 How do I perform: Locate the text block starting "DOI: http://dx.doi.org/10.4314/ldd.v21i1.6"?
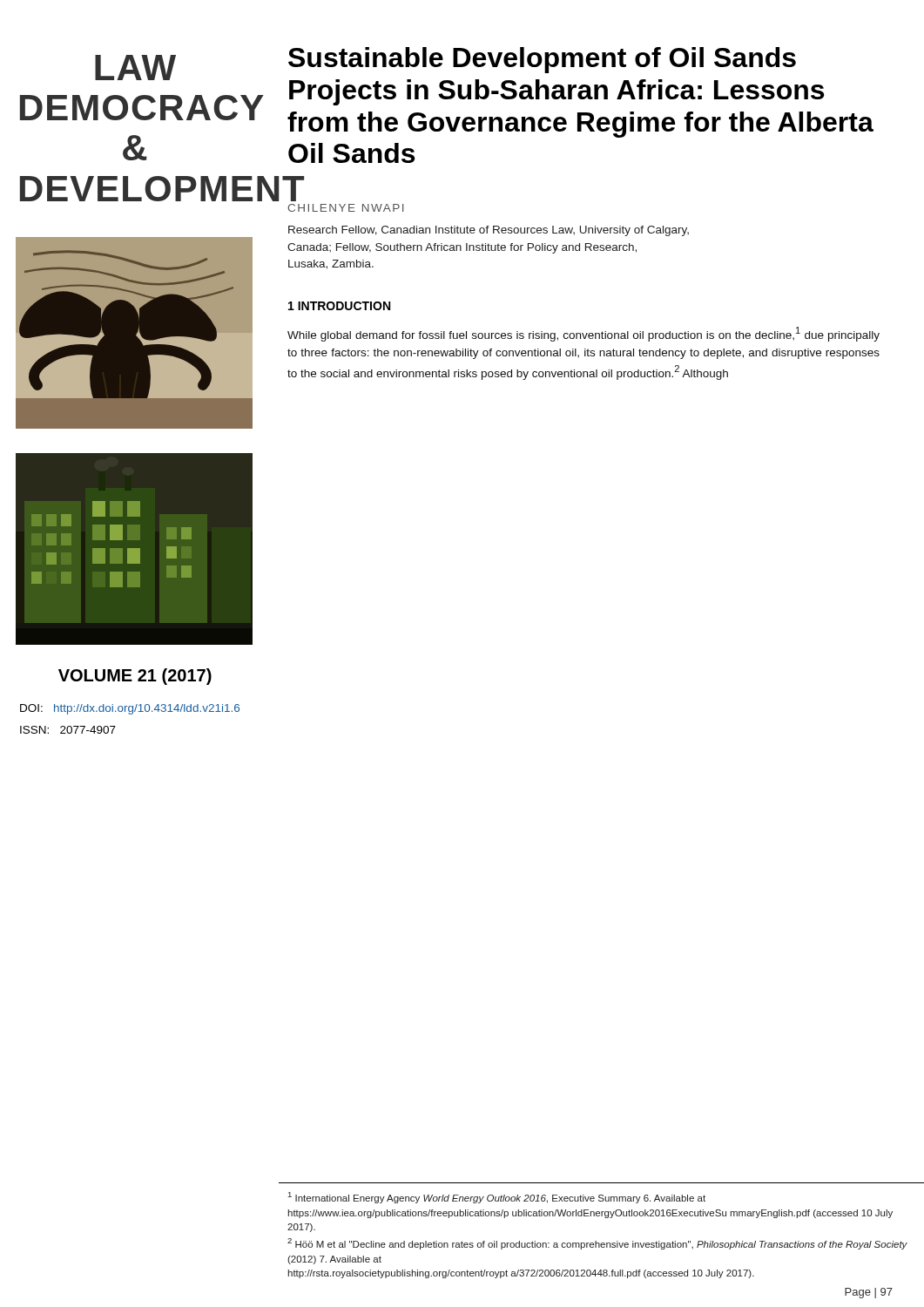(130, 708)
